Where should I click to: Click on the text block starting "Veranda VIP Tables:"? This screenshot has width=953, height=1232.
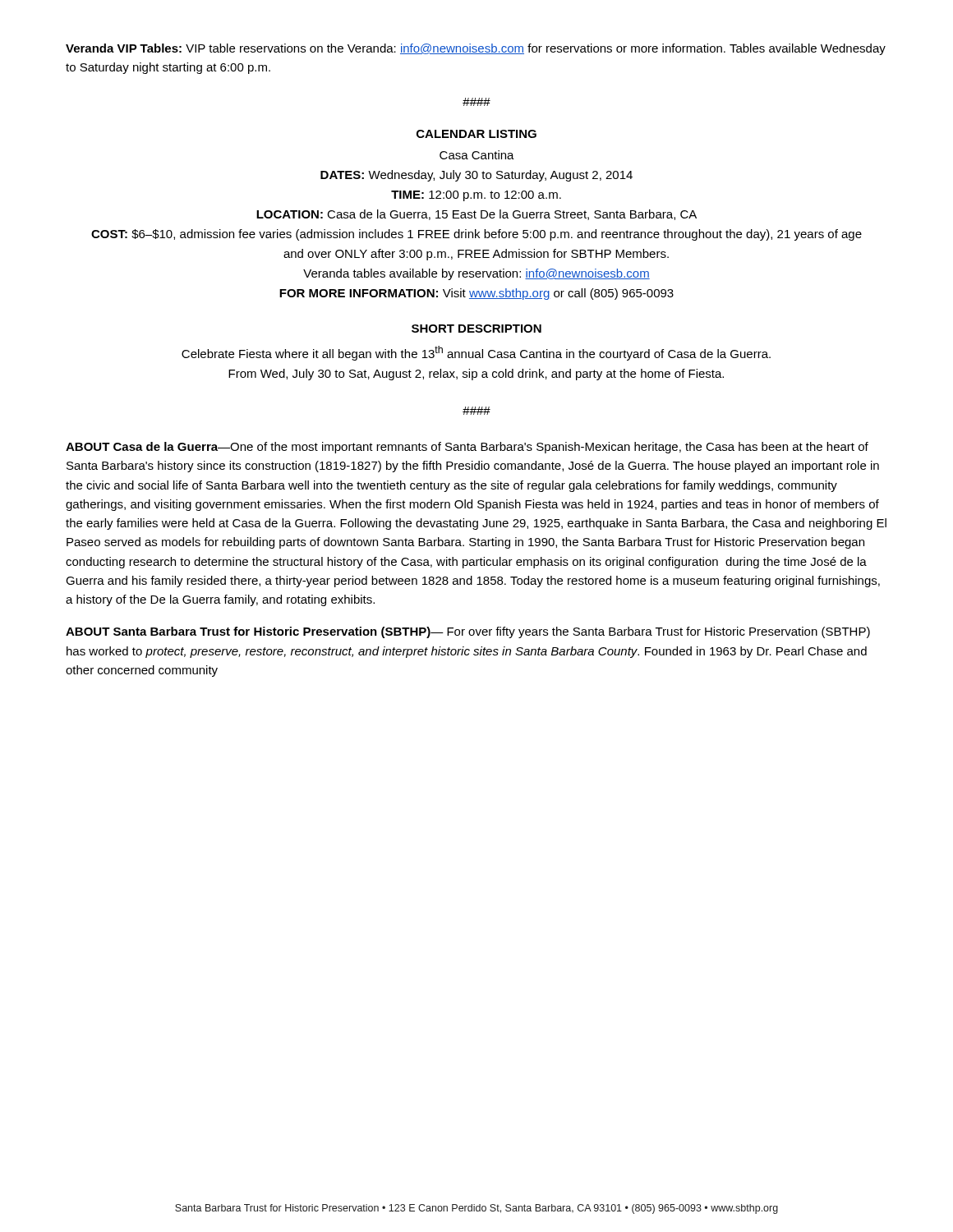tap(476, 57)
